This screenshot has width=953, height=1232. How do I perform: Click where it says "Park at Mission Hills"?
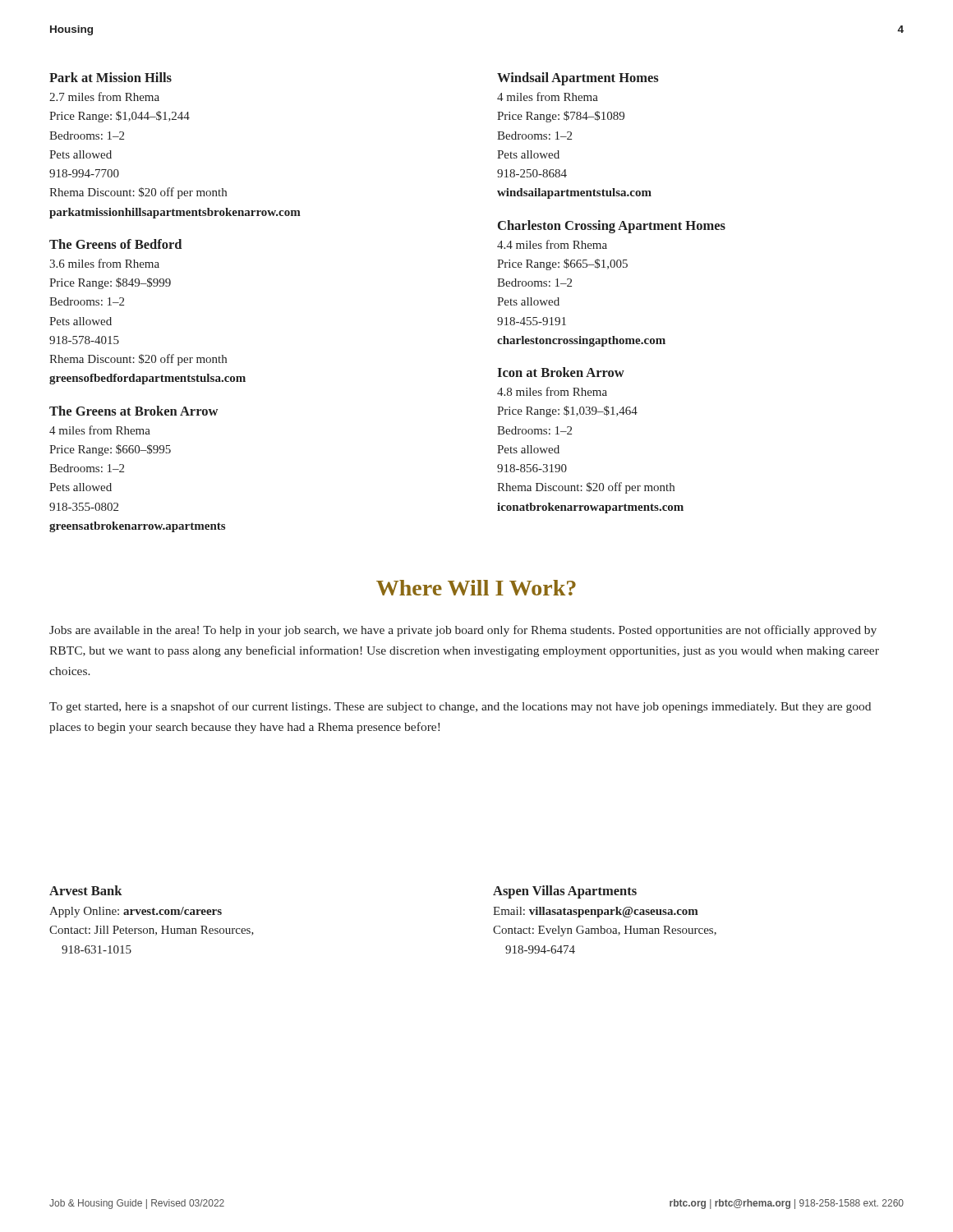tap(110, 78)
